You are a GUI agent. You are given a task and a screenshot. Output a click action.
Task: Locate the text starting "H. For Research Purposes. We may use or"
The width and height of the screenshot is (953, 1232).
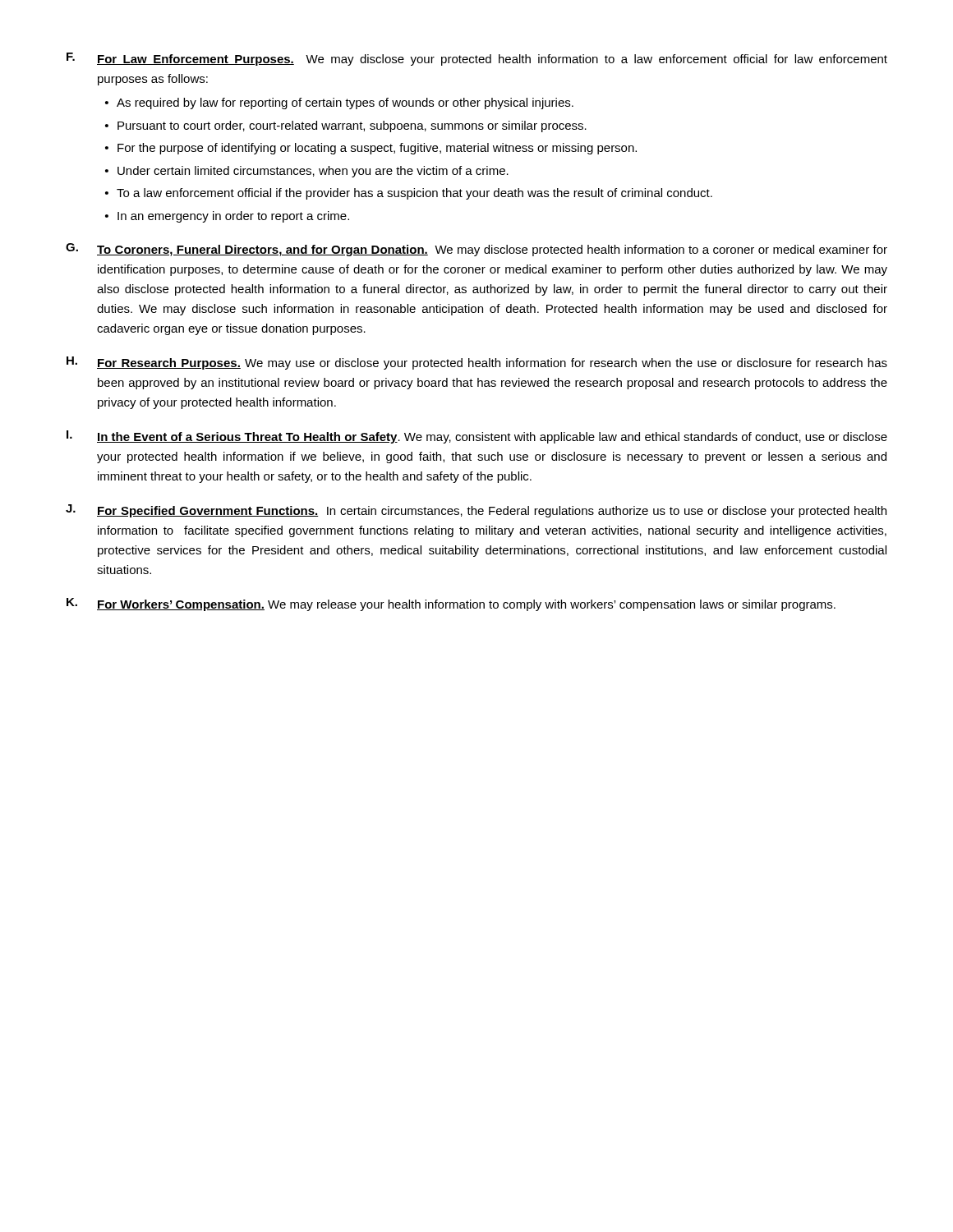coord(476,383)
